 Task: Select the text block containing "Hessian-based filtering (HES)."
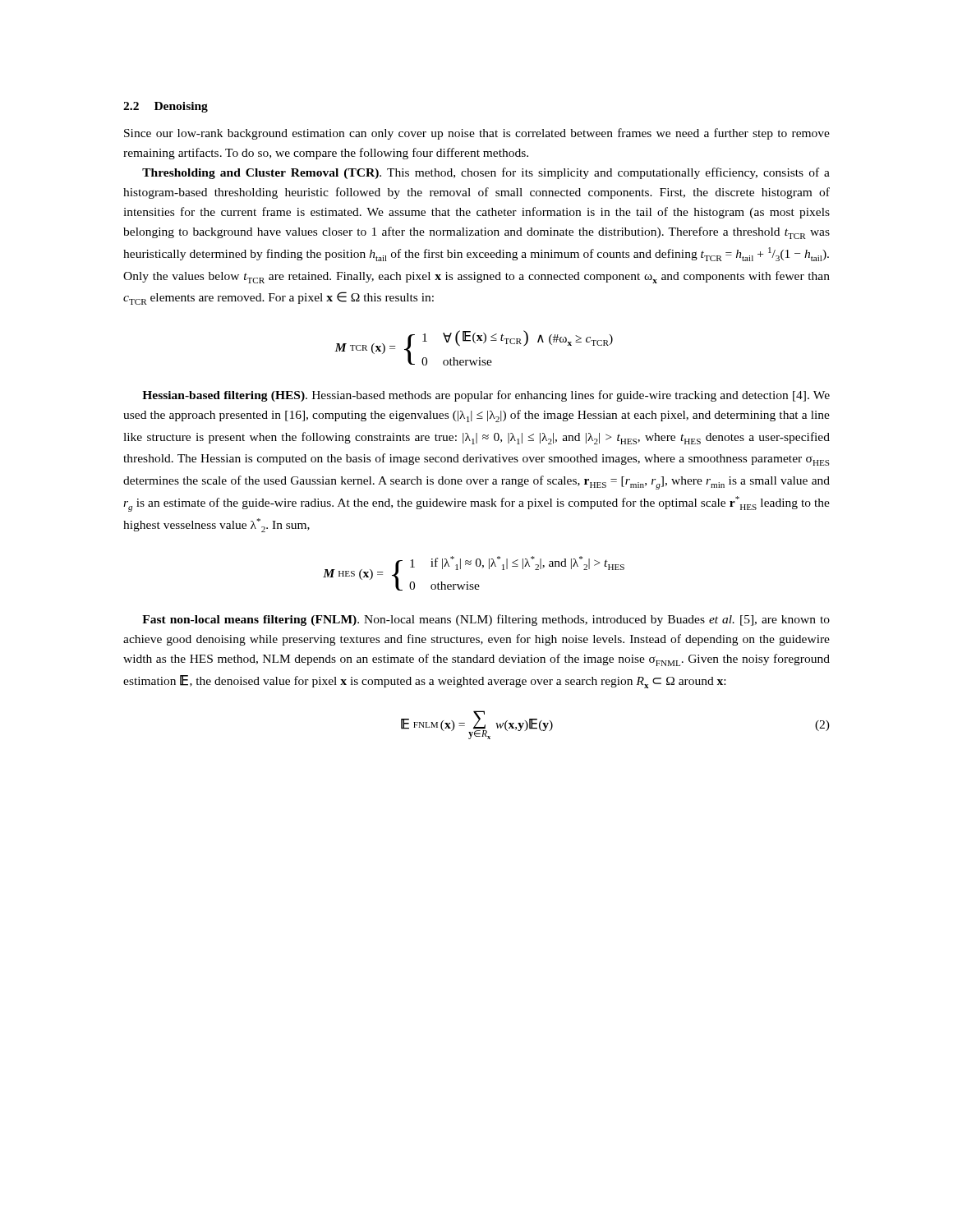(x=476, y=461)
